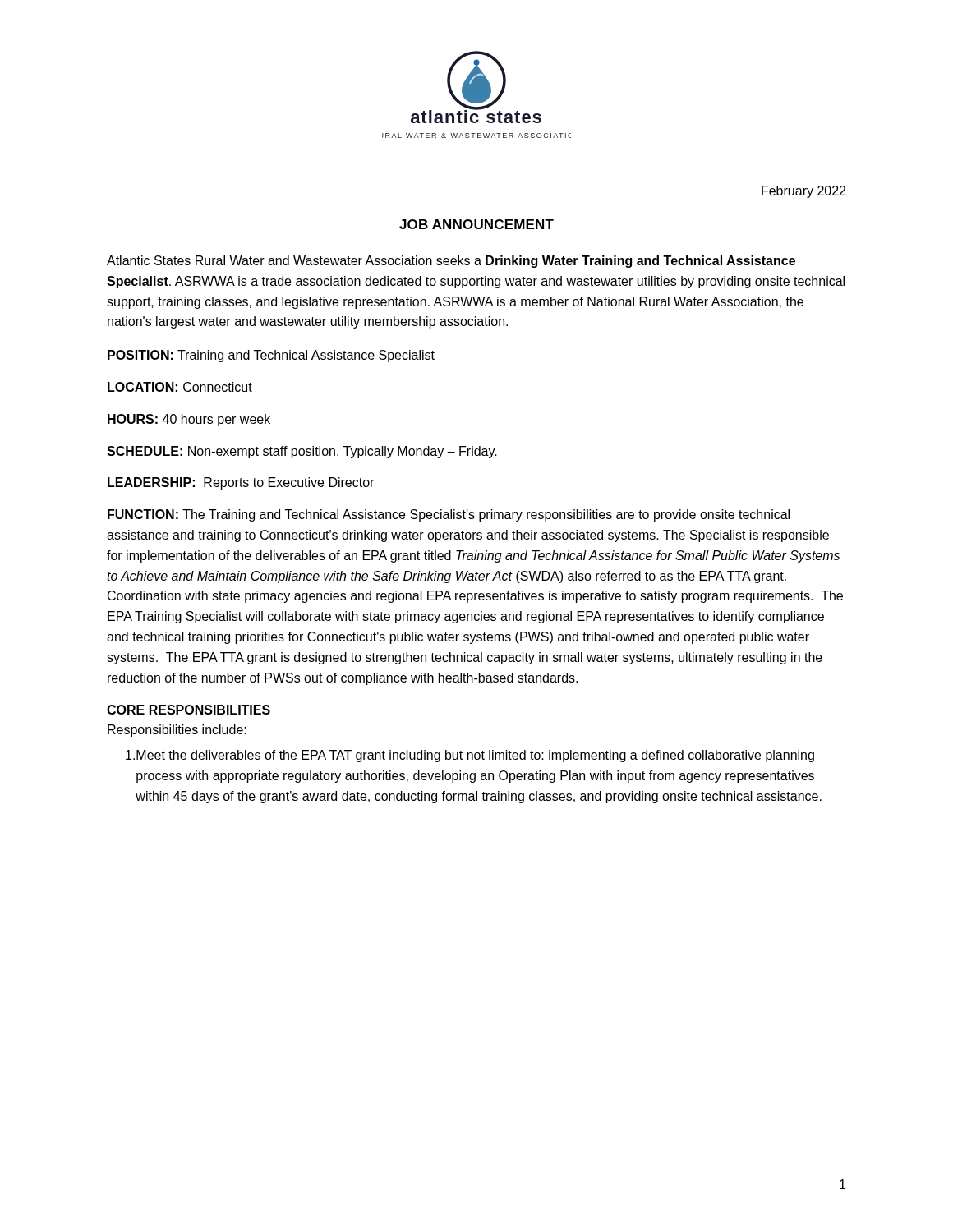Select the section header containing "CORE RESPONSIBILITIES"
This screenshot has height=1232, width=953.
[189, 710]
